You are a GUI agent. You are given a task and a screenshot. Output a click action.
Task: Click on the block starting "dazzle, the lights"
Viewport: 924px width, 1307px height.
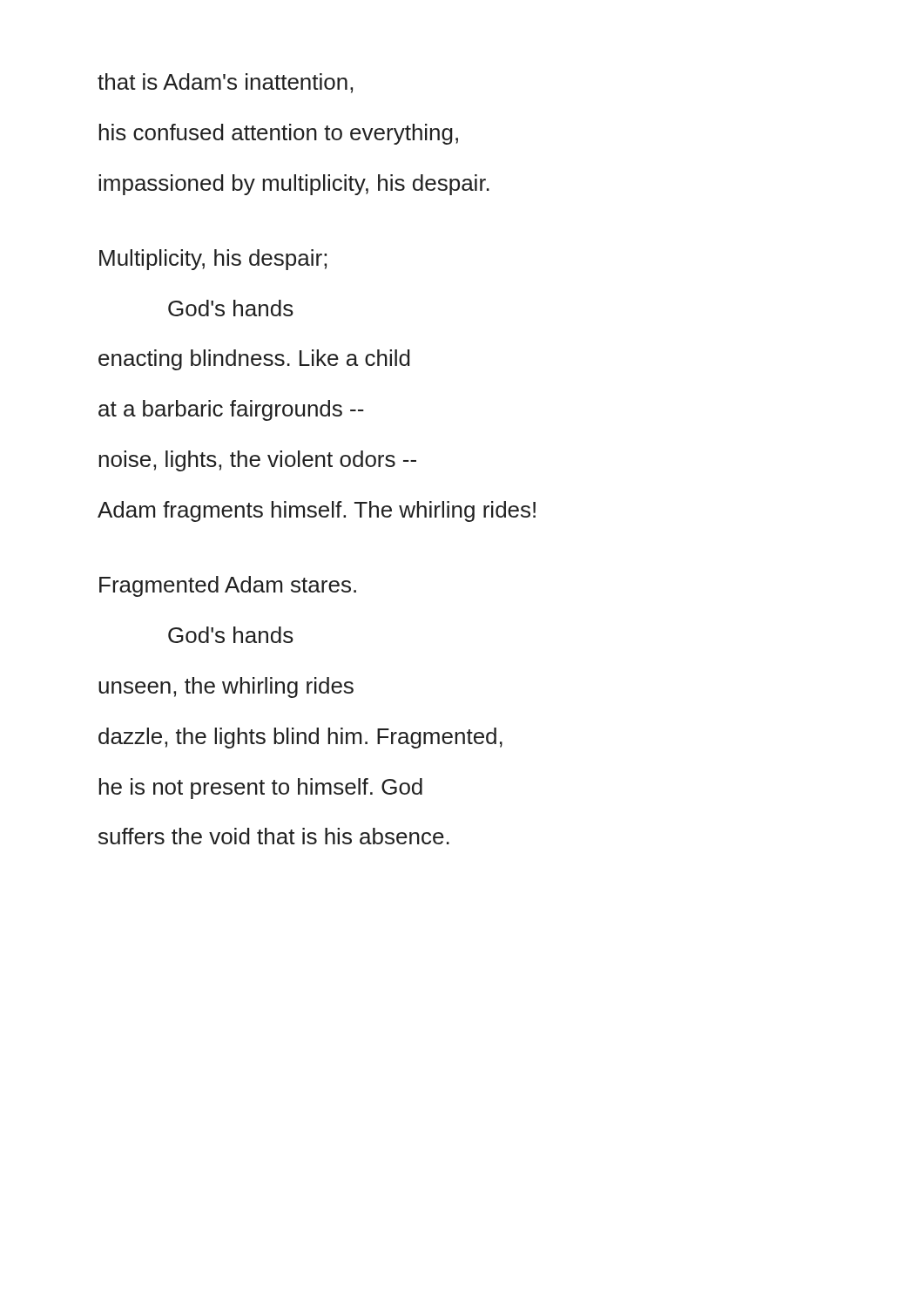[x=301, y=736]
